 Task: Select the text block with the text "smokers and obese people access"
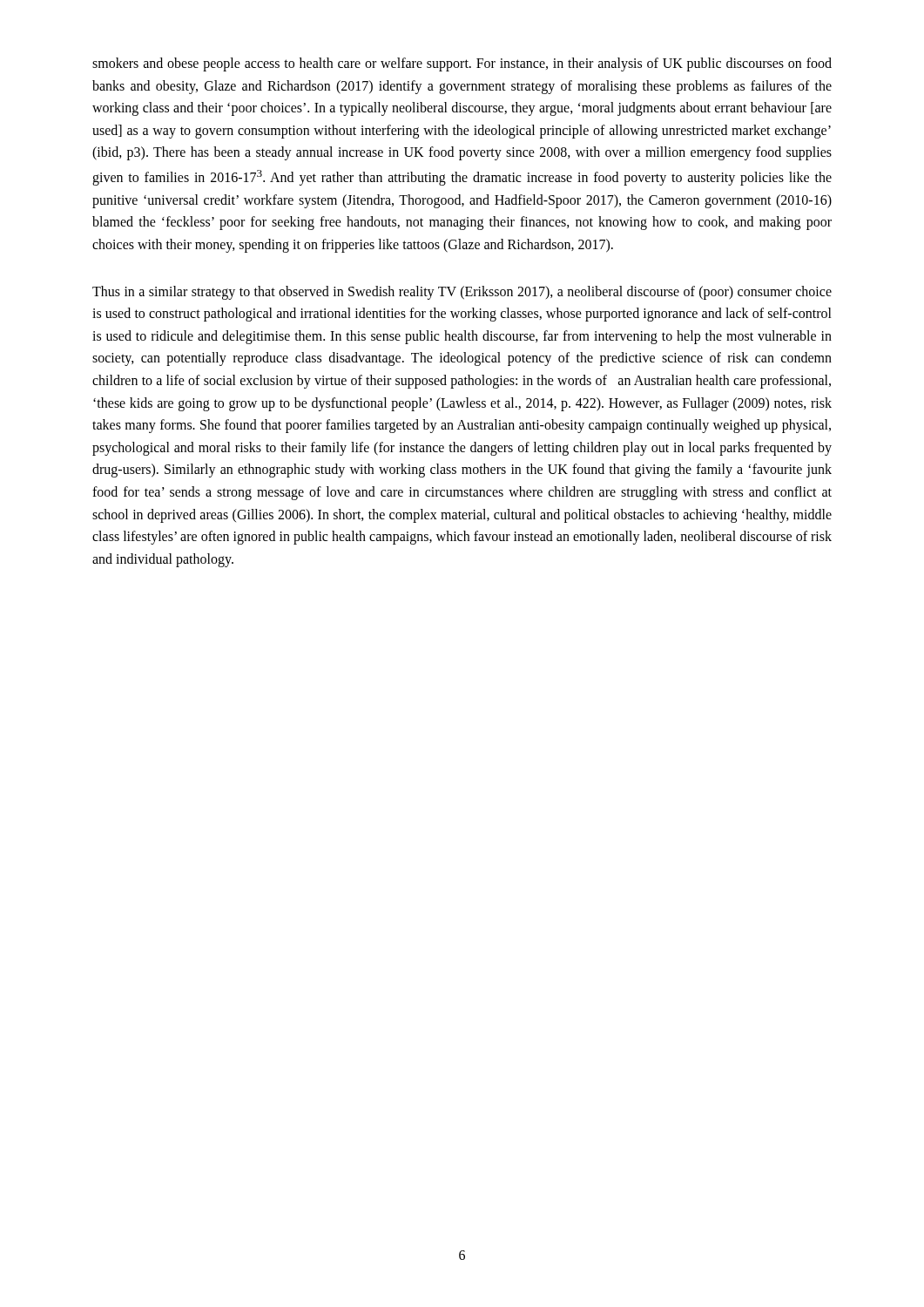(462, 154)
